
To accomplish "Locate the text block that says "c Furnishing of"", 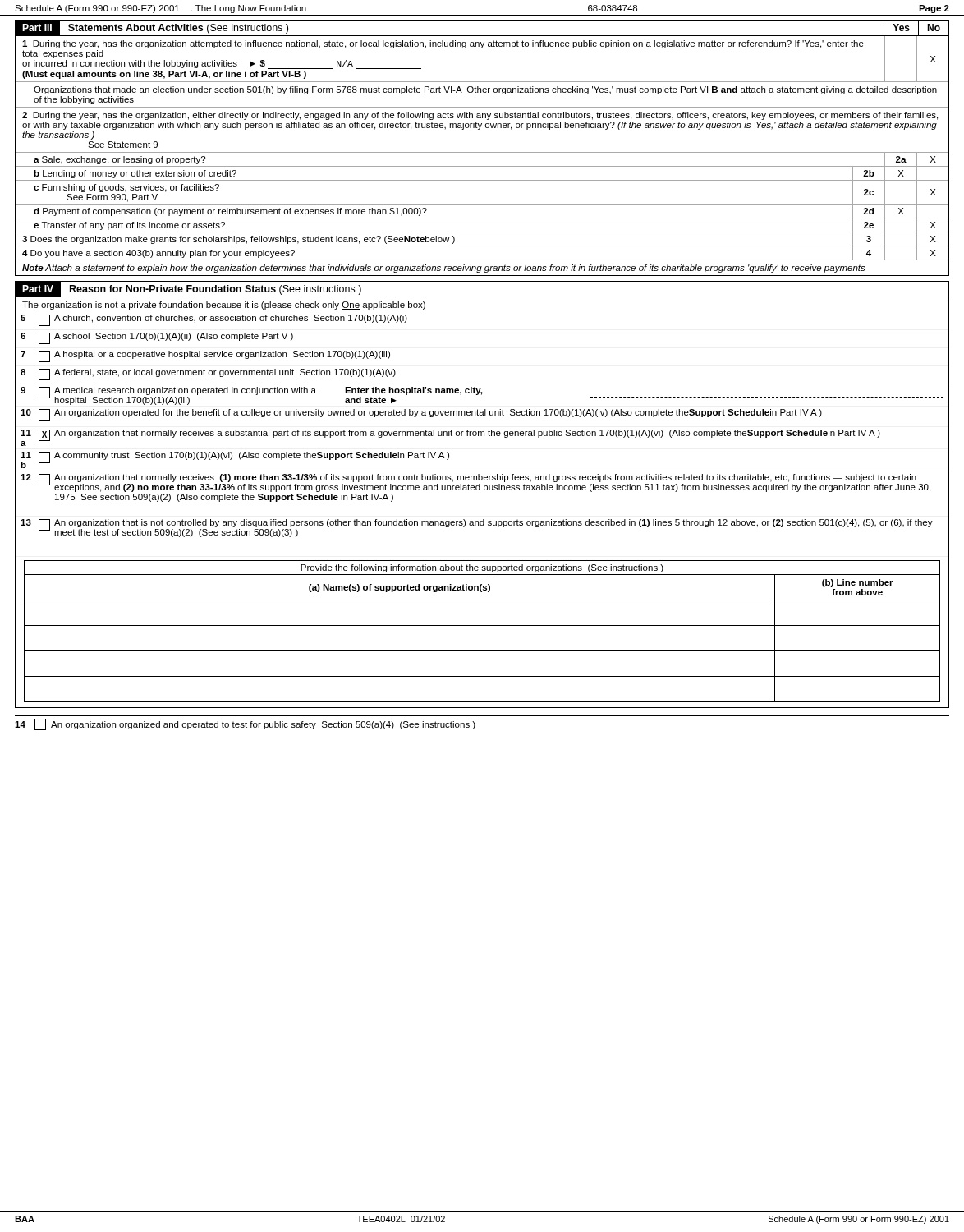I will 482,192.
